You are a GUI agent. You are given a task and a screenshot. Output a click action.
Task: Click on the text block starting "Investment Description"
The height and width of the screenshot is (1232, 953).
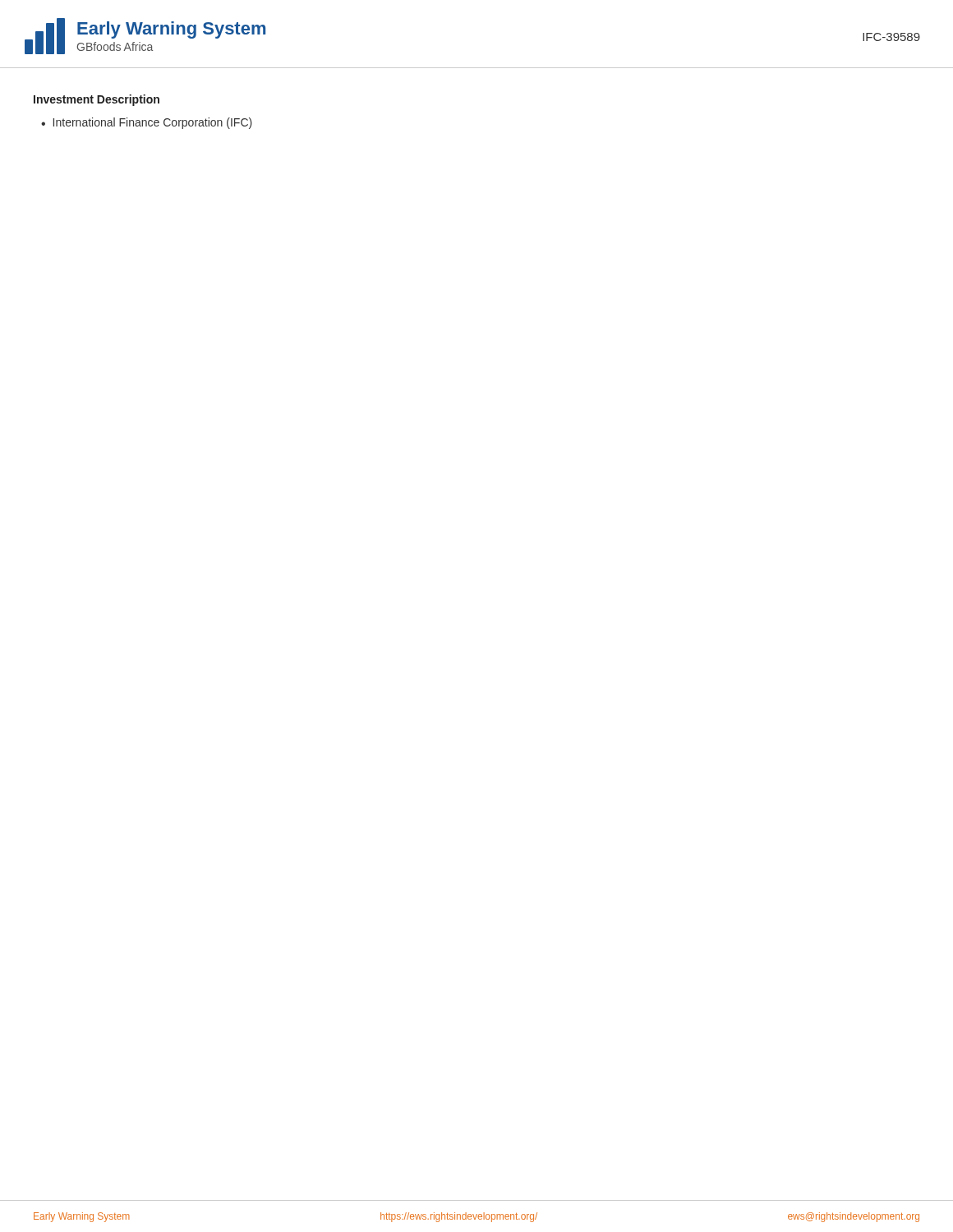[96, 99]
